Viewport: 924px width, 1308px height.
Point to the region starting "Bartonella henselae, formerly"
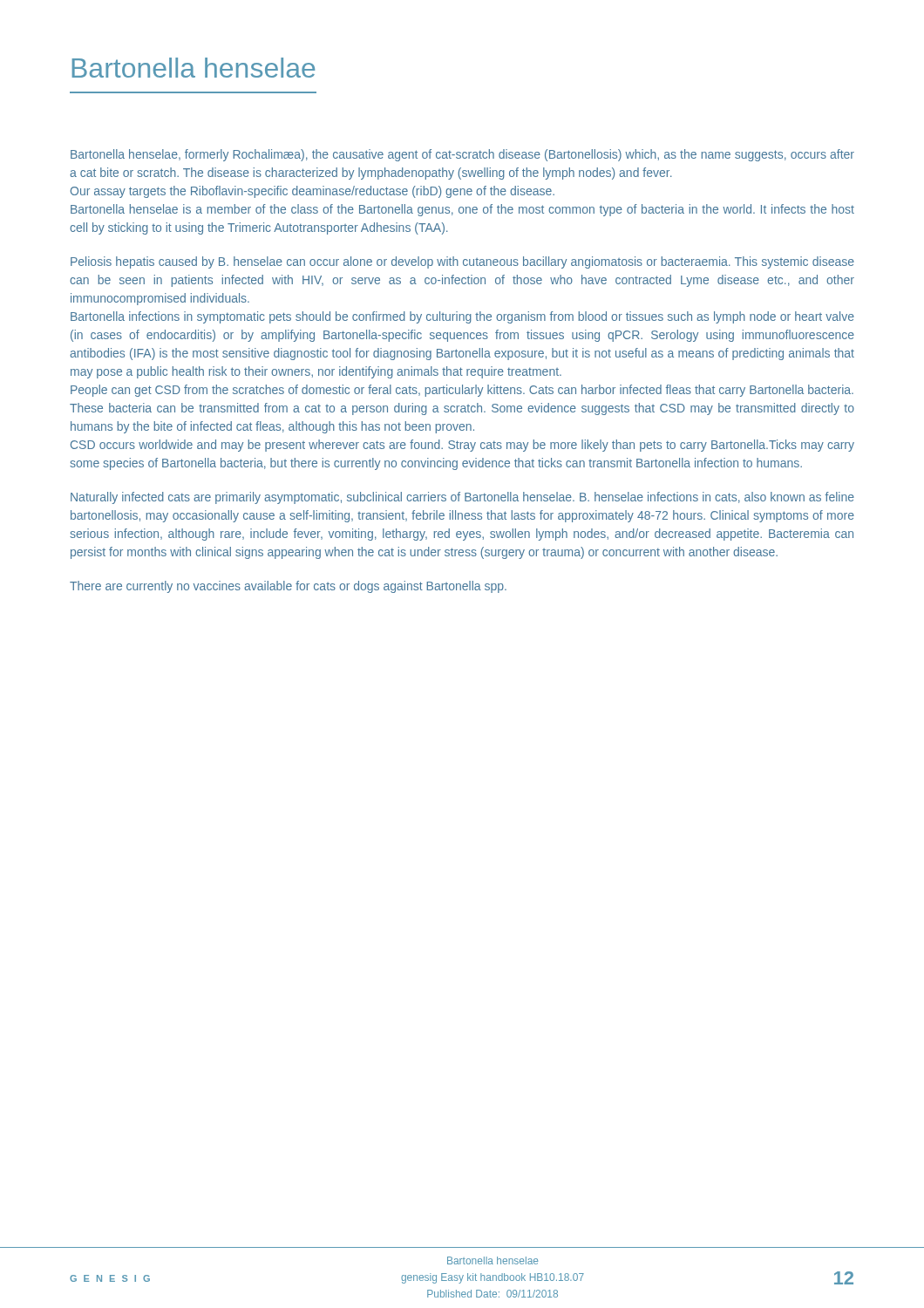pyautogui.click(x=462, y=191)
